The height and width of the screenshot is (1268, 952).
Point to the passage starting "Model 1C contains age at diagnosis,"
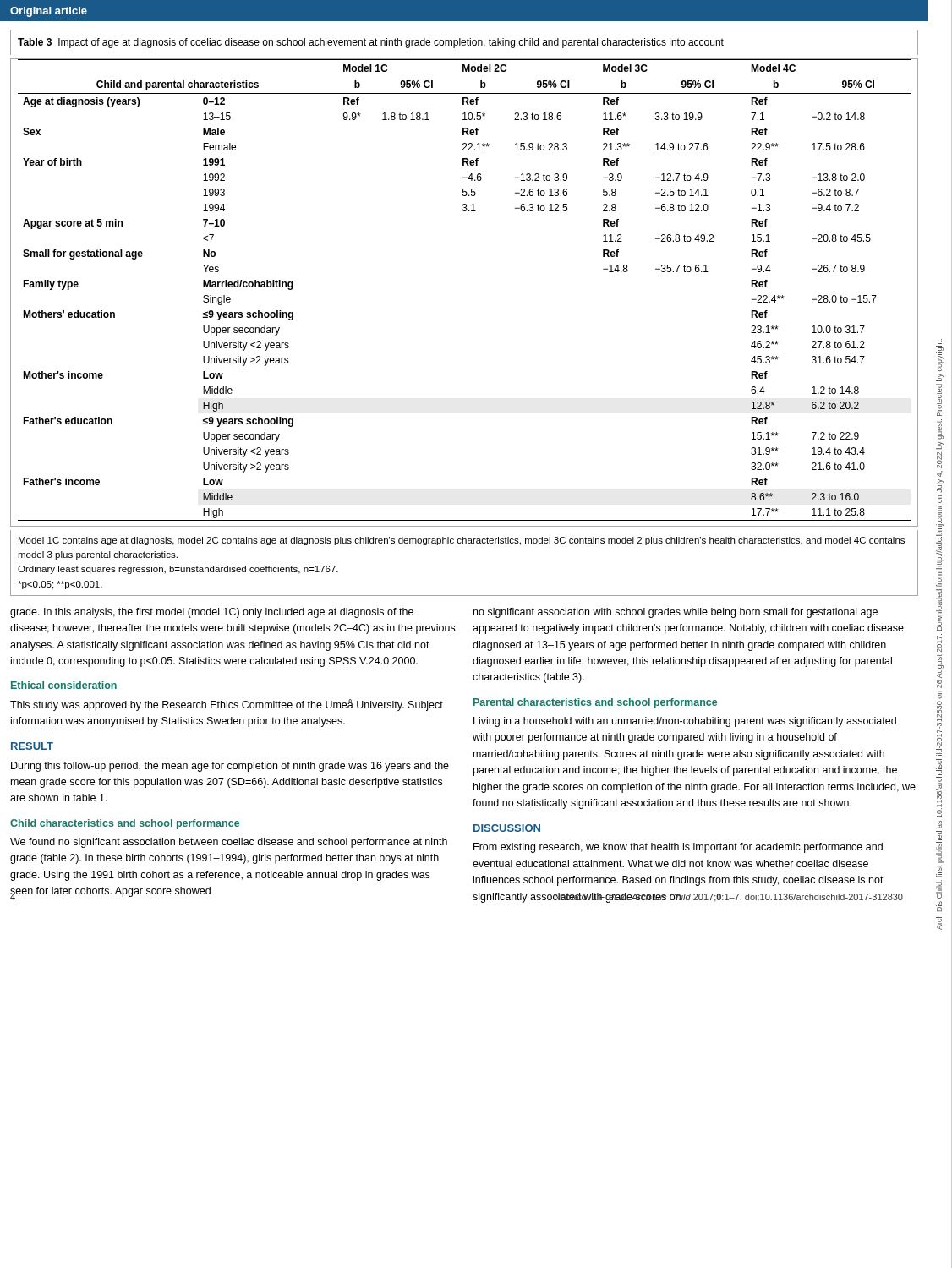pyautogui.click(x=462, y=541)
